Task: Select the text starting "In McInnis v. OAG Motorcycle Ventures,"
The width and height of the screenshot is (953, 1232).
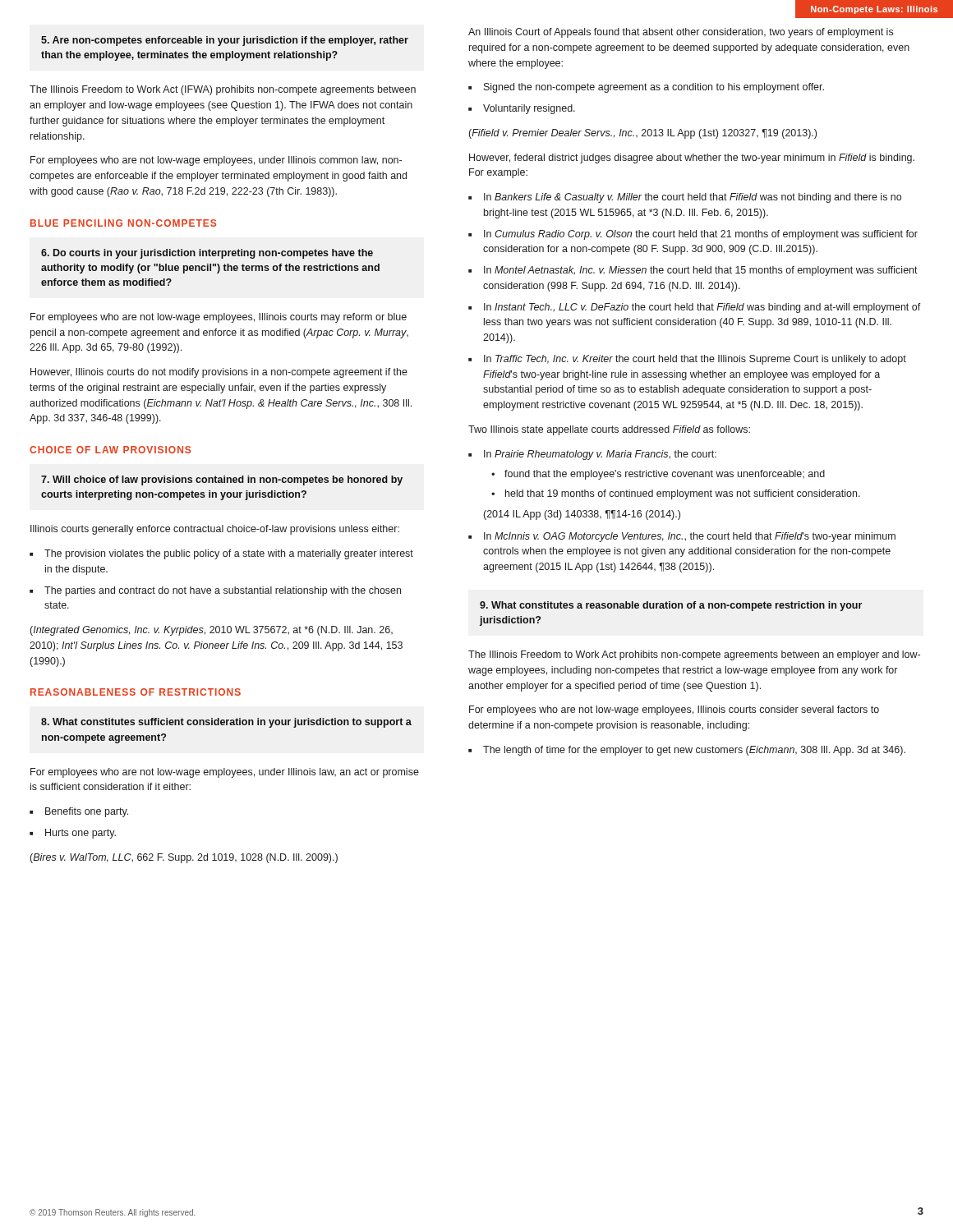Action: coord(690,551)
